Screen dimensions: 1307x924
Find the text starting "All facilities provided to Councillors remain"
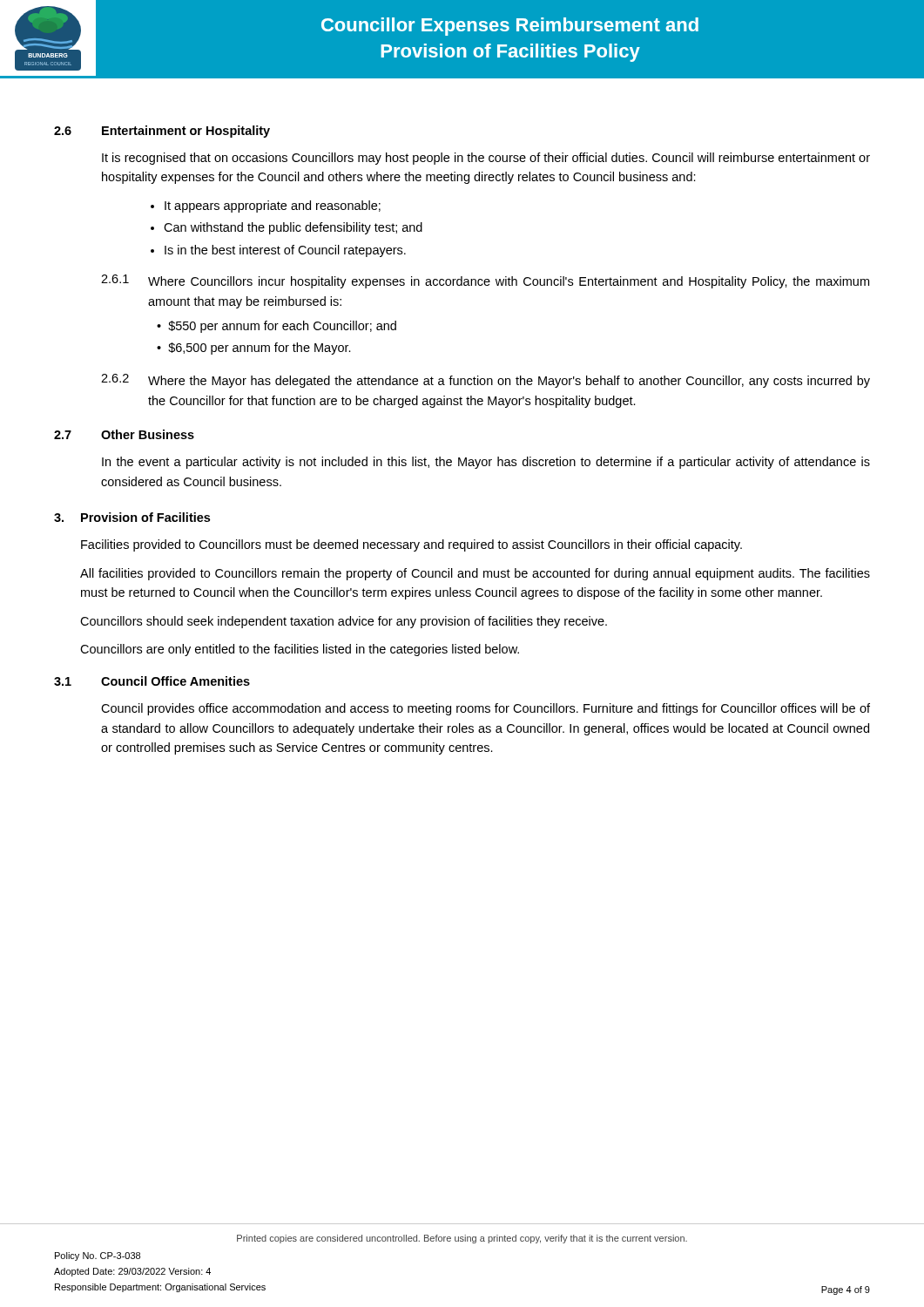[x=475, y=583]
